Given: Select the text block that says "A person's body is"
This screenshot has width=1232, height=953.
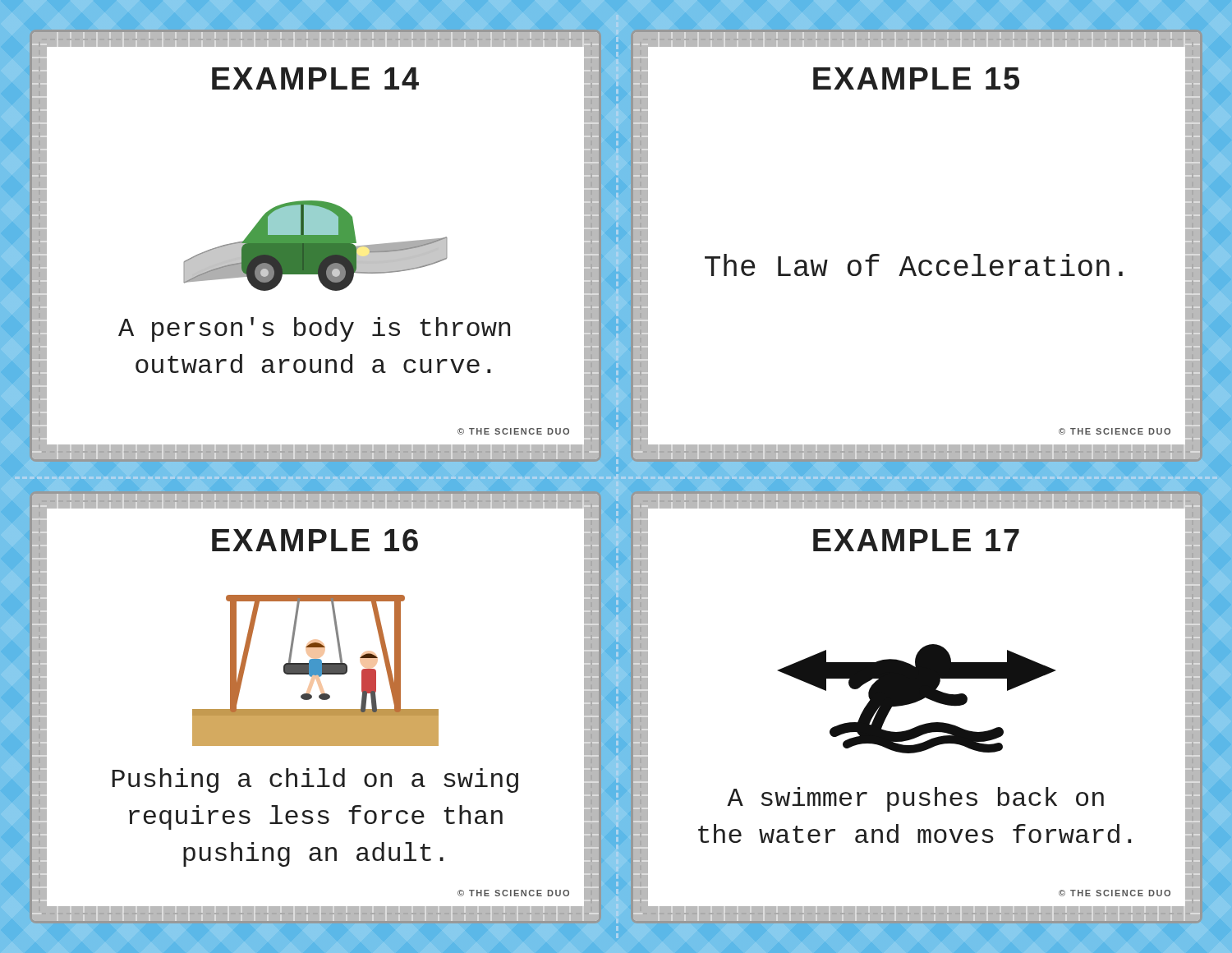Looking at the screenshot, I should coord(315,347).
